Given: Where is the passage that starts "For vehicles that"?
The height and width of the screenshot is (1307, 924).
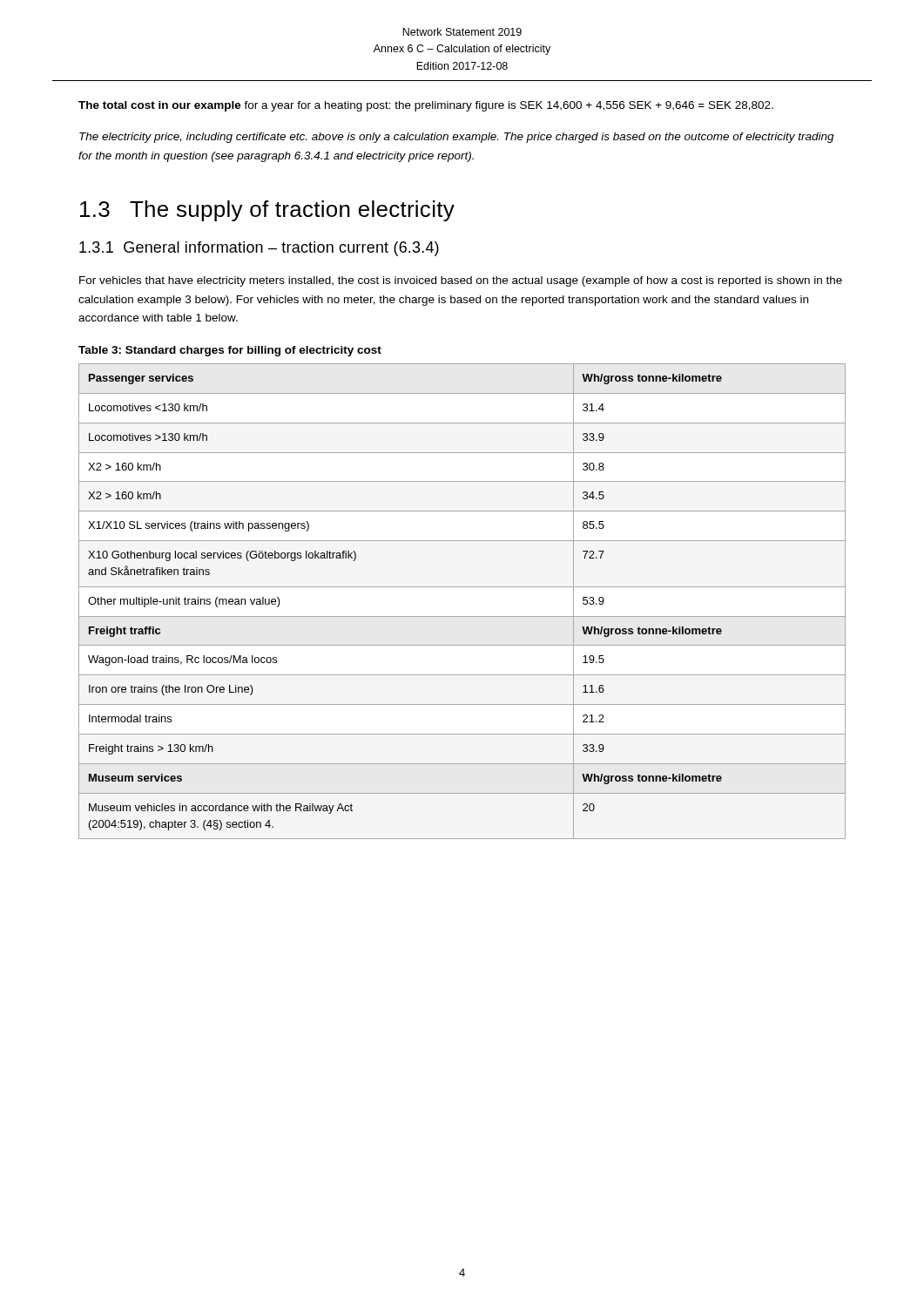Looking at the screenshot, I should tap(460, 299).
